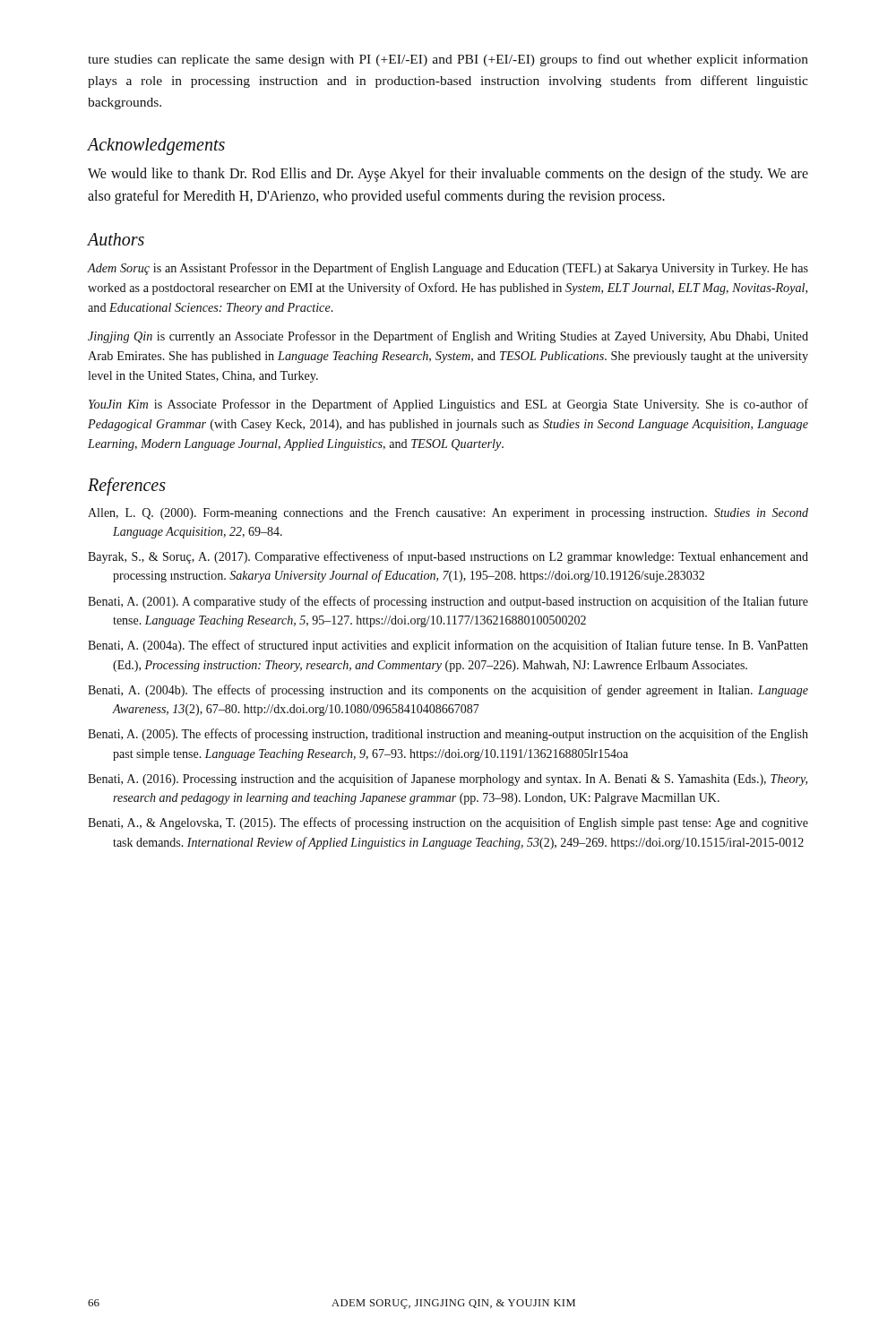The image size is (896, 1344).
Task: Find the list item that reads "Benati, A. (2016). Processing"
Action: 448,788
